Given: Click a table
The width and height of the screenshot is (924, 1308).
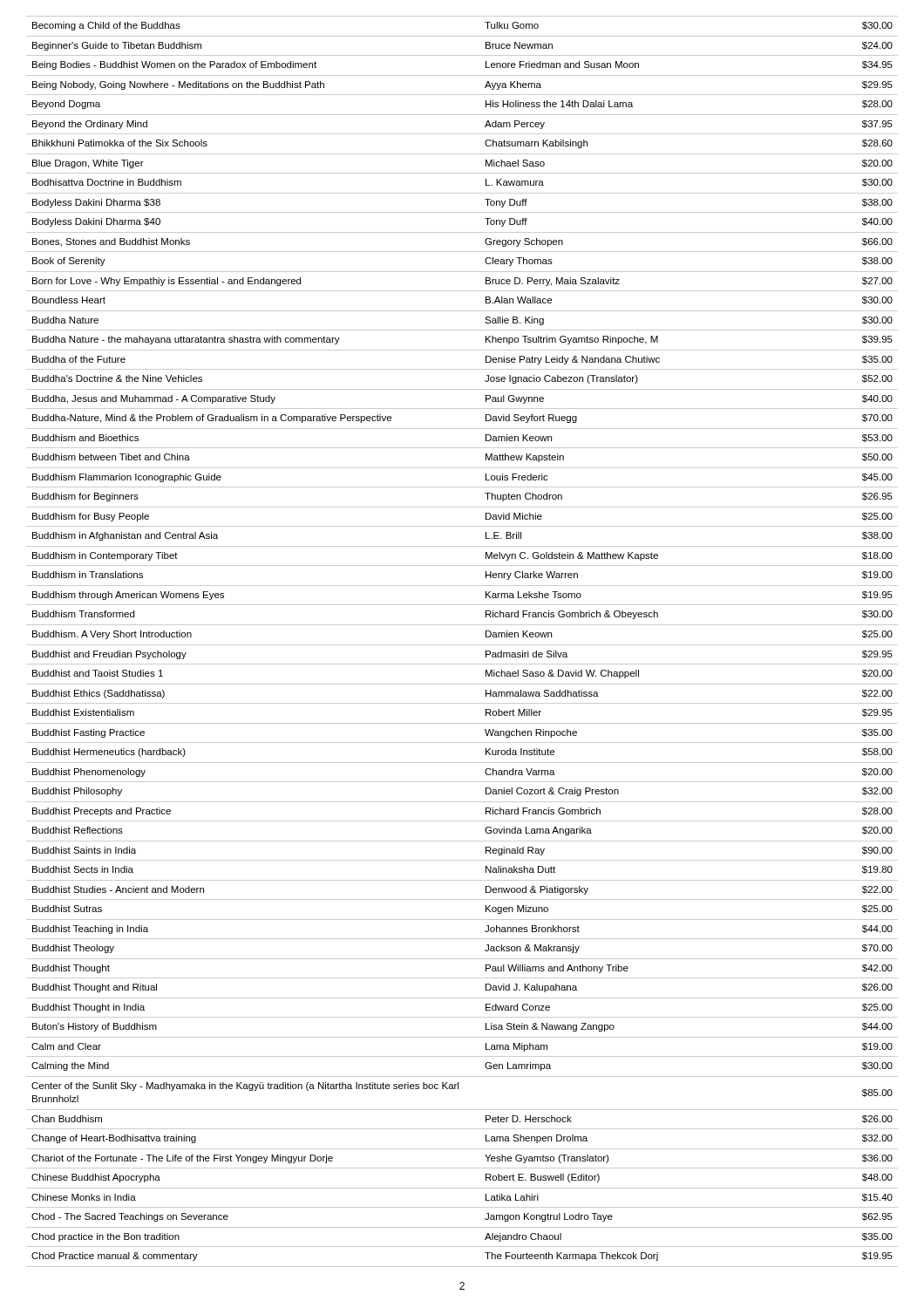Looking at the screenshot, I should pos(462,641).
